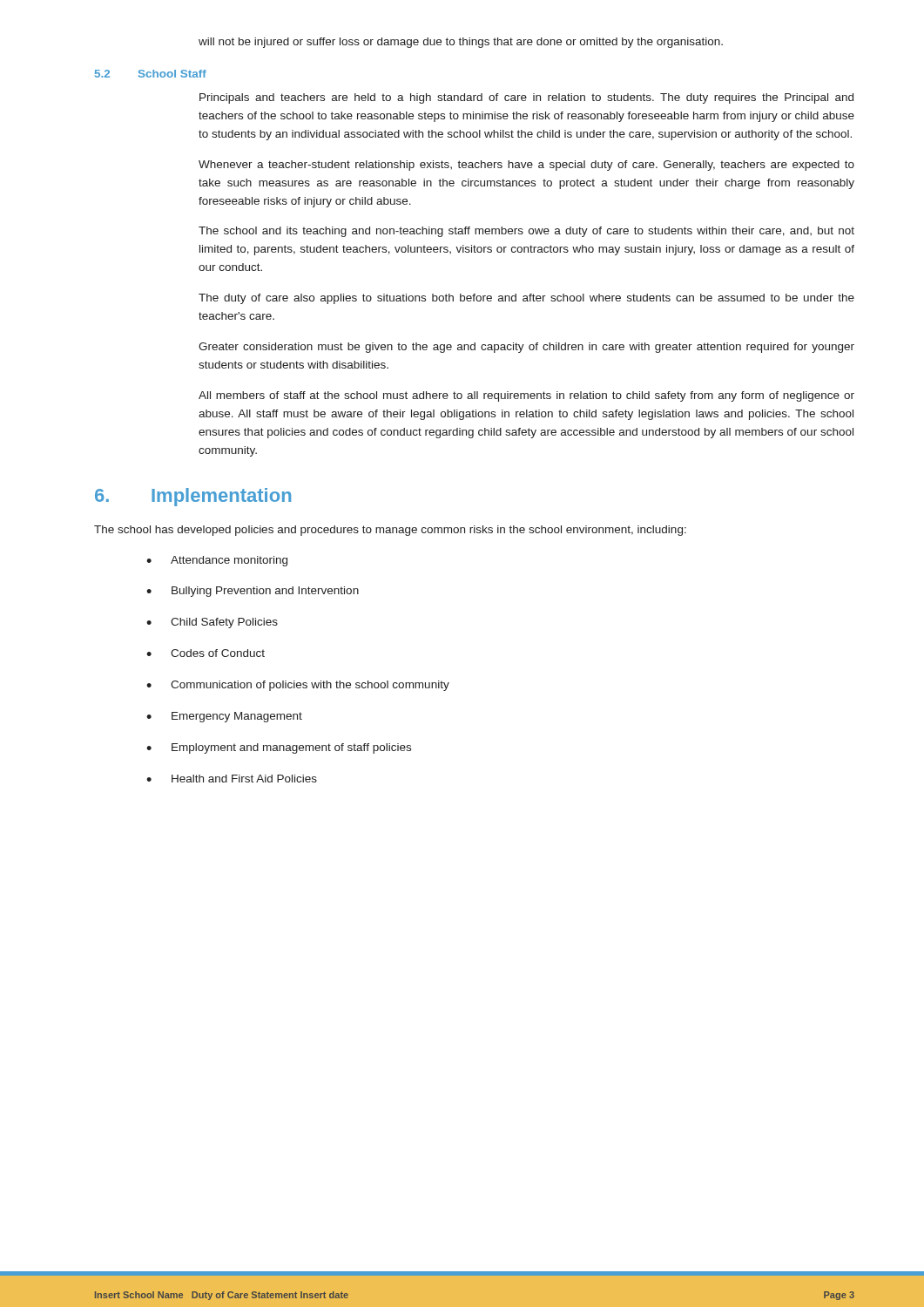Click the passage that begins "The school and its teaching"
Screen dimensions: 1307x924
[526, 249]
